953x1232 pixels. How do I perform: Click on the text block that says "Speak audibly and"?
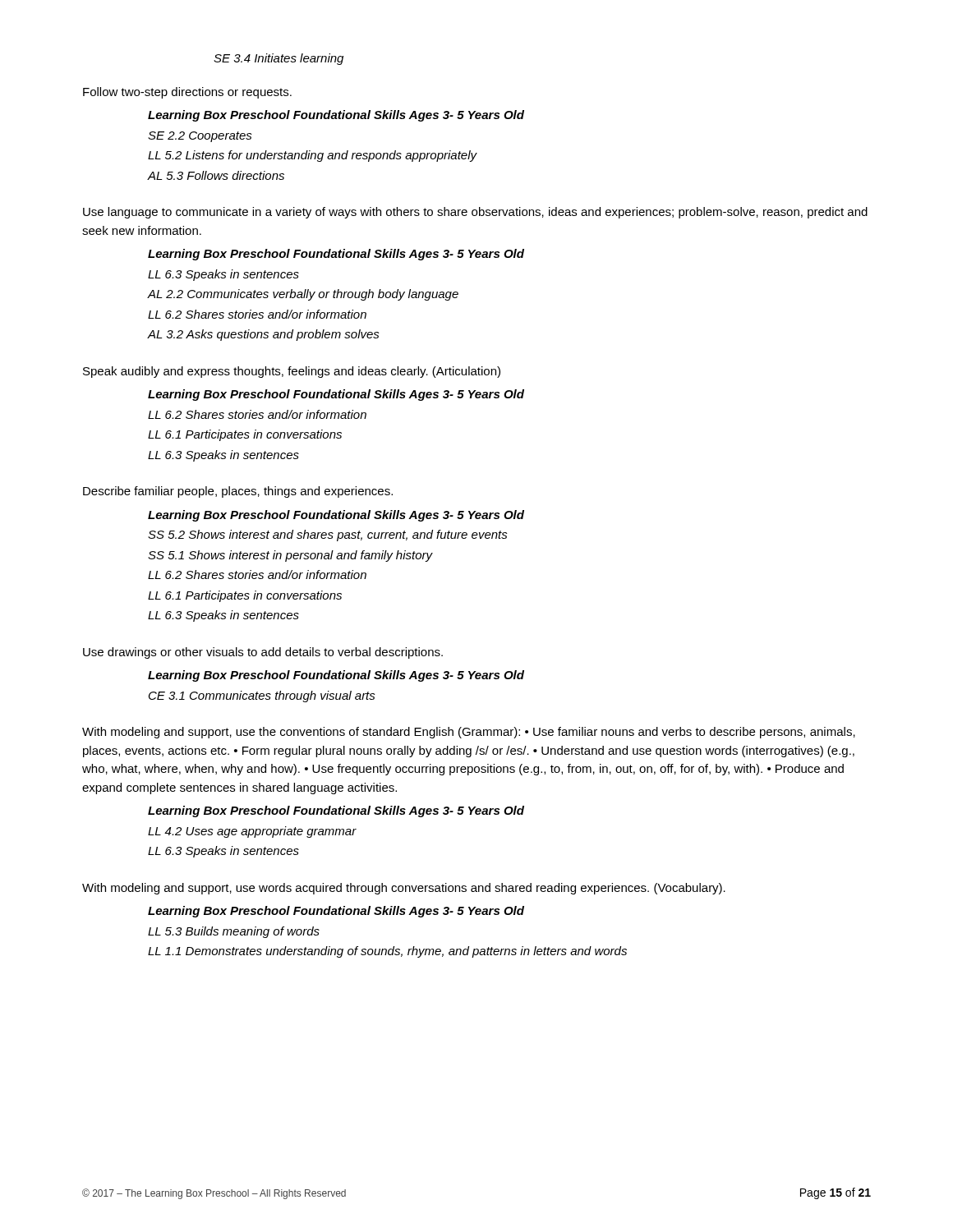476,371
